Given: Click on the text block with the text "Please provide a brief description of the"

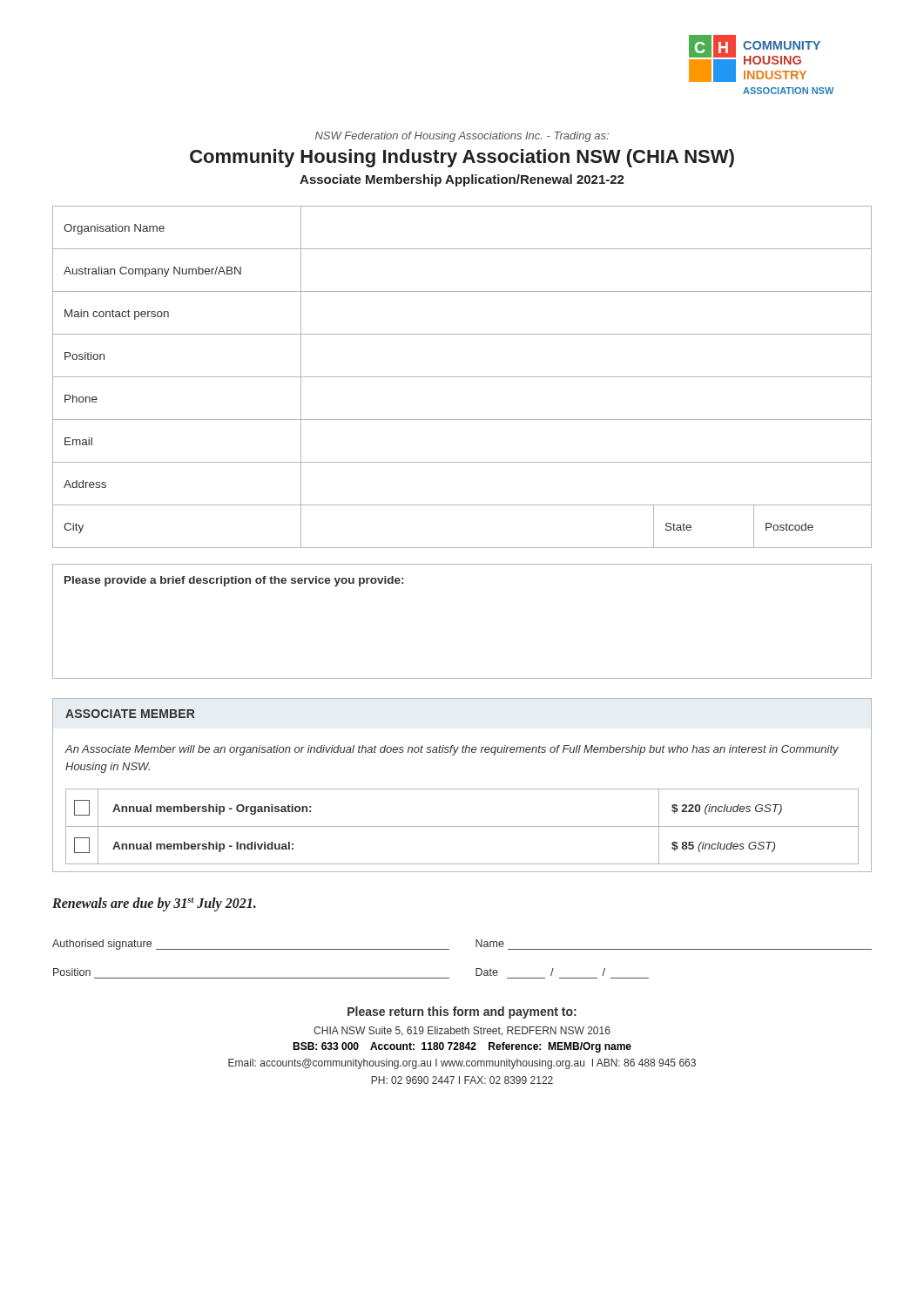Looking at the screenshot, I should (x=234, y=580).
